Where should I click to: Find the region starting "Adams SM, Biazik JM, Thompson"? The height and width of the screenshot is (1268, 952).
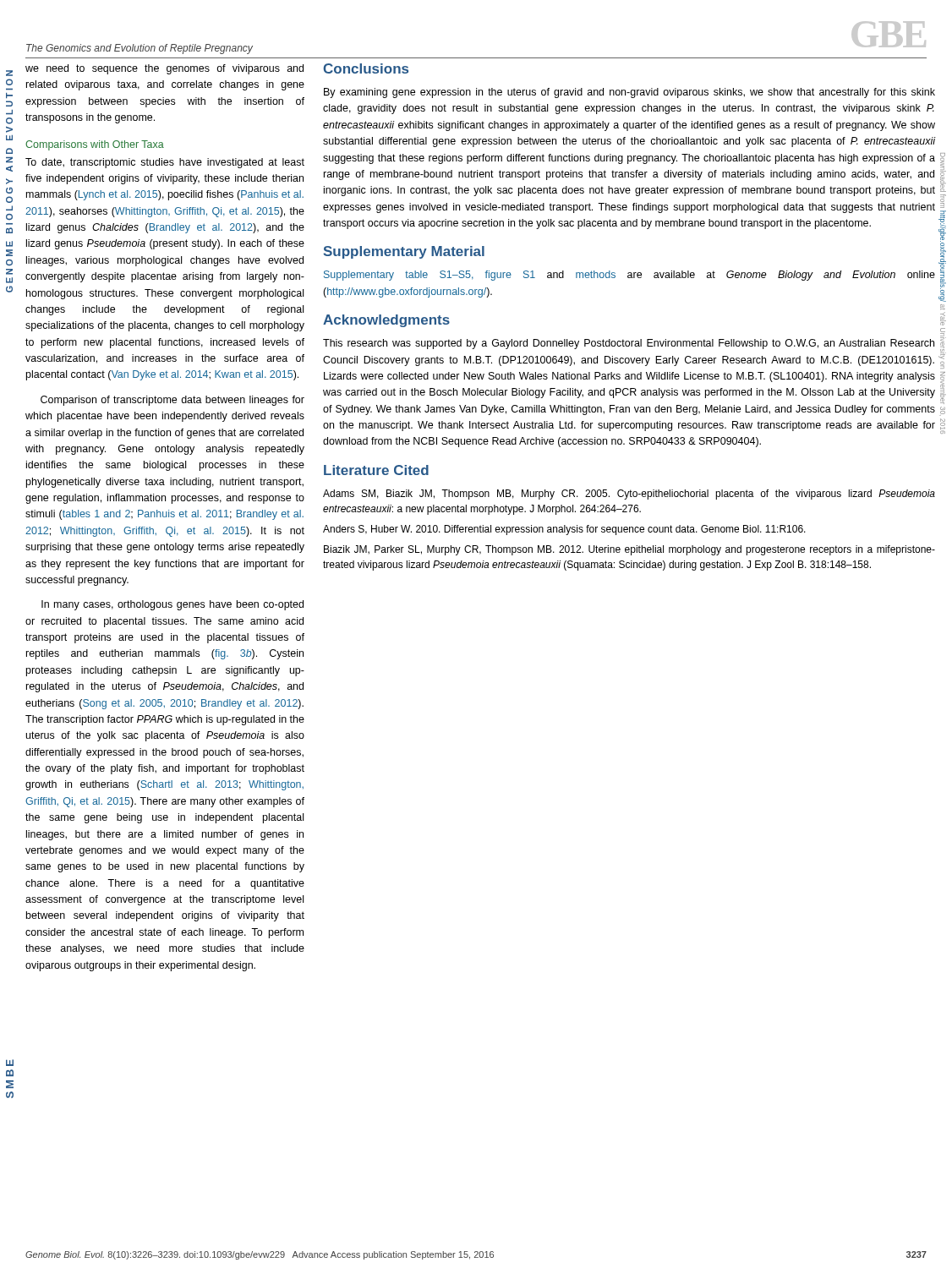pos(629,501)
